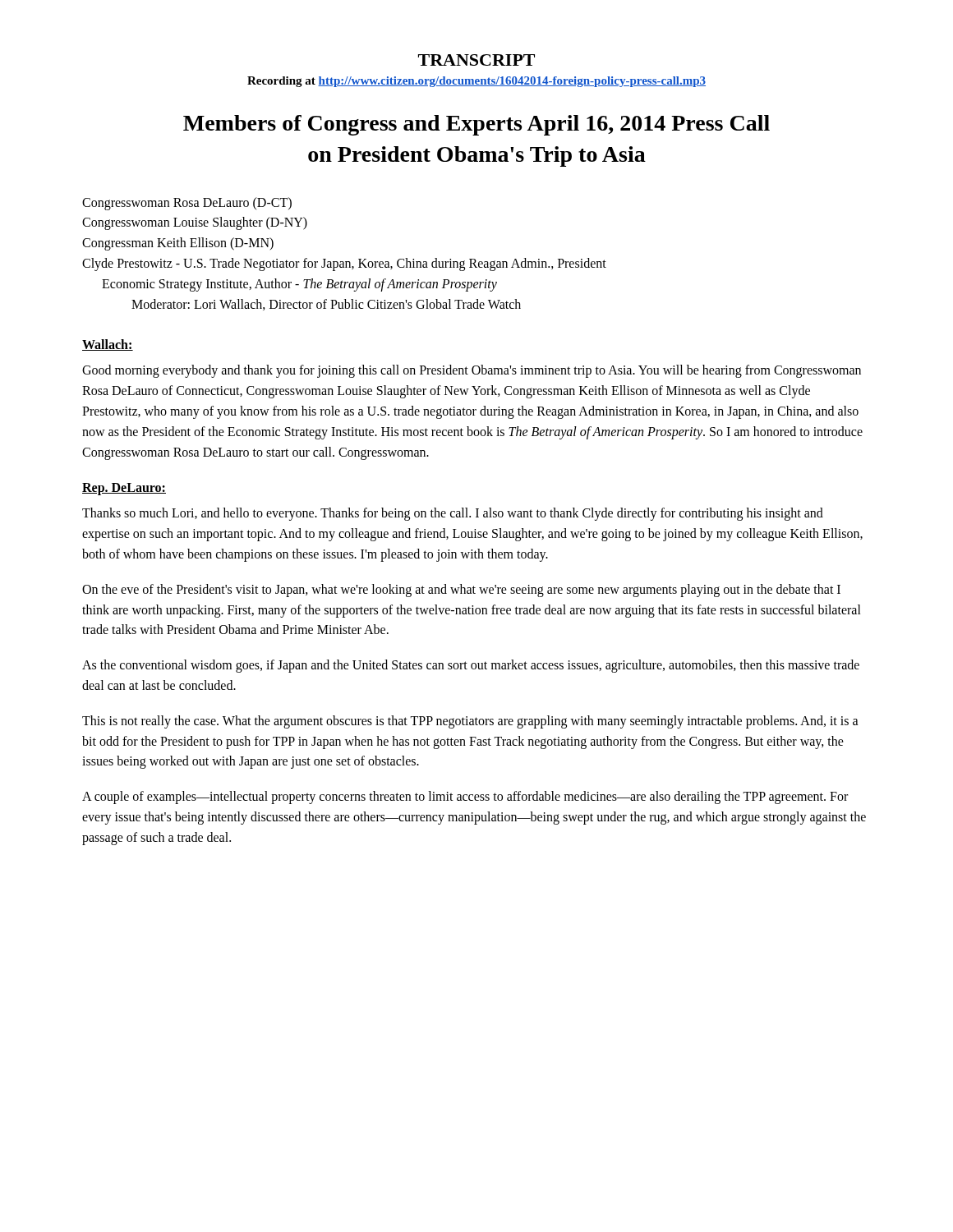Locate the title that says "Members of Congress"
953x1232 pixels.
point(476,138)
